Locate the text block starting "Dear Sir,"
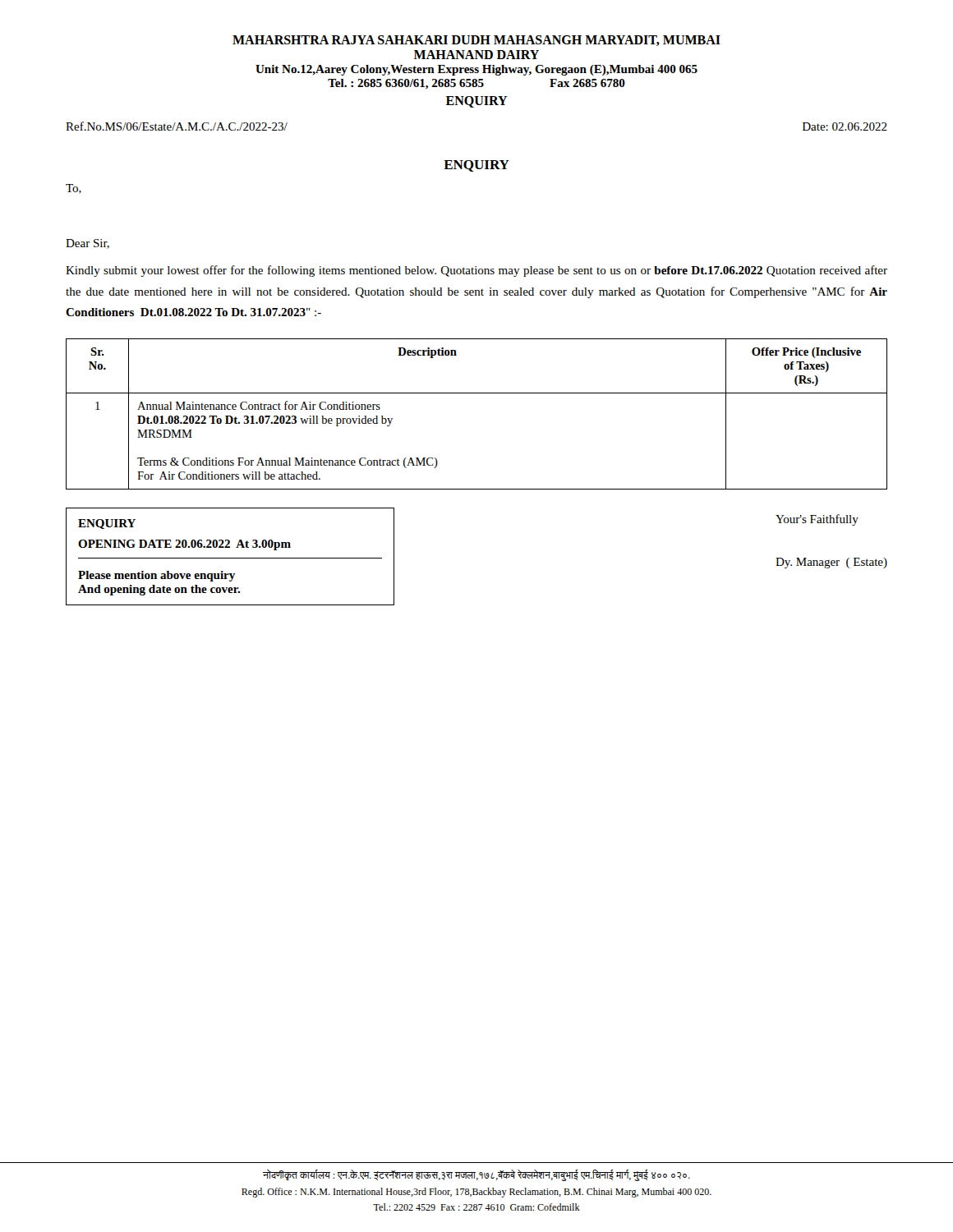The width and height of the screenshot is (953, 1232). click(87, 244)
